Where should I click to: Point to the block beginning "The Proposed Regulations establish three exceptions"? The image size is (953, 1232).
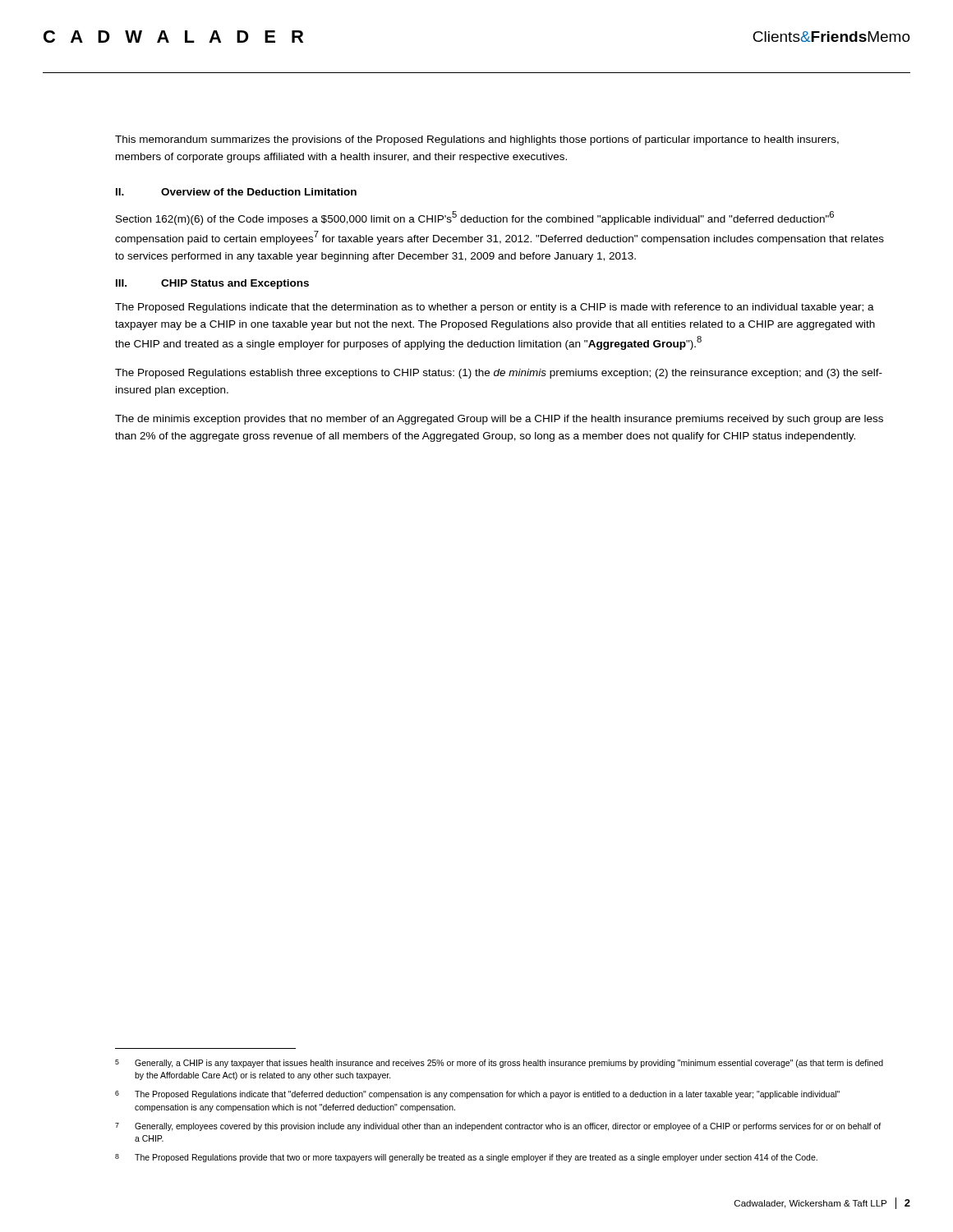(x=499, y=381)
